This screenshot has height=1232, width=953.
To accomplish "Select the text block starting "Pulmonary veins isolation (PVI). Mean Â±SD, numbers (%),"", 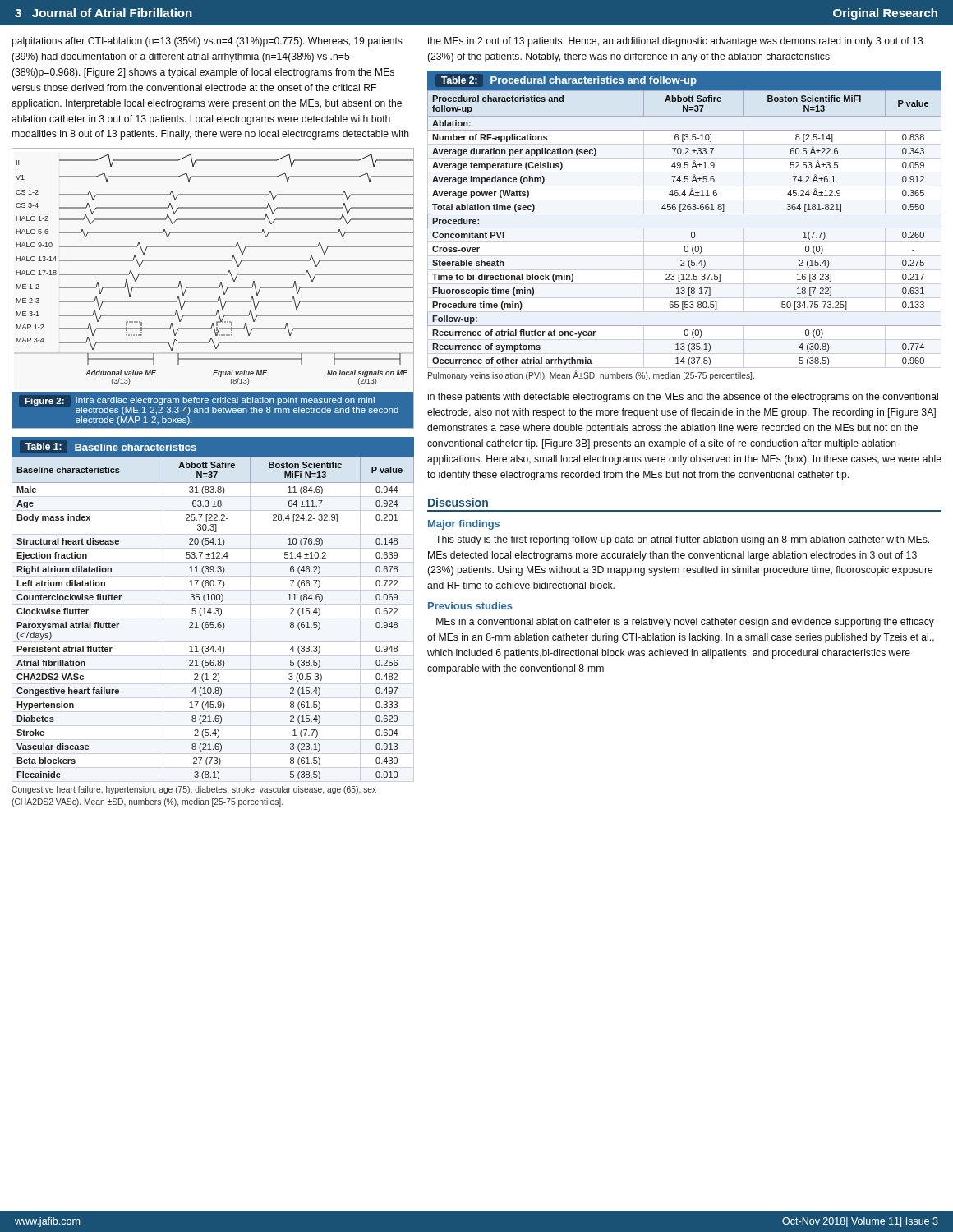I will click(591, 376).
